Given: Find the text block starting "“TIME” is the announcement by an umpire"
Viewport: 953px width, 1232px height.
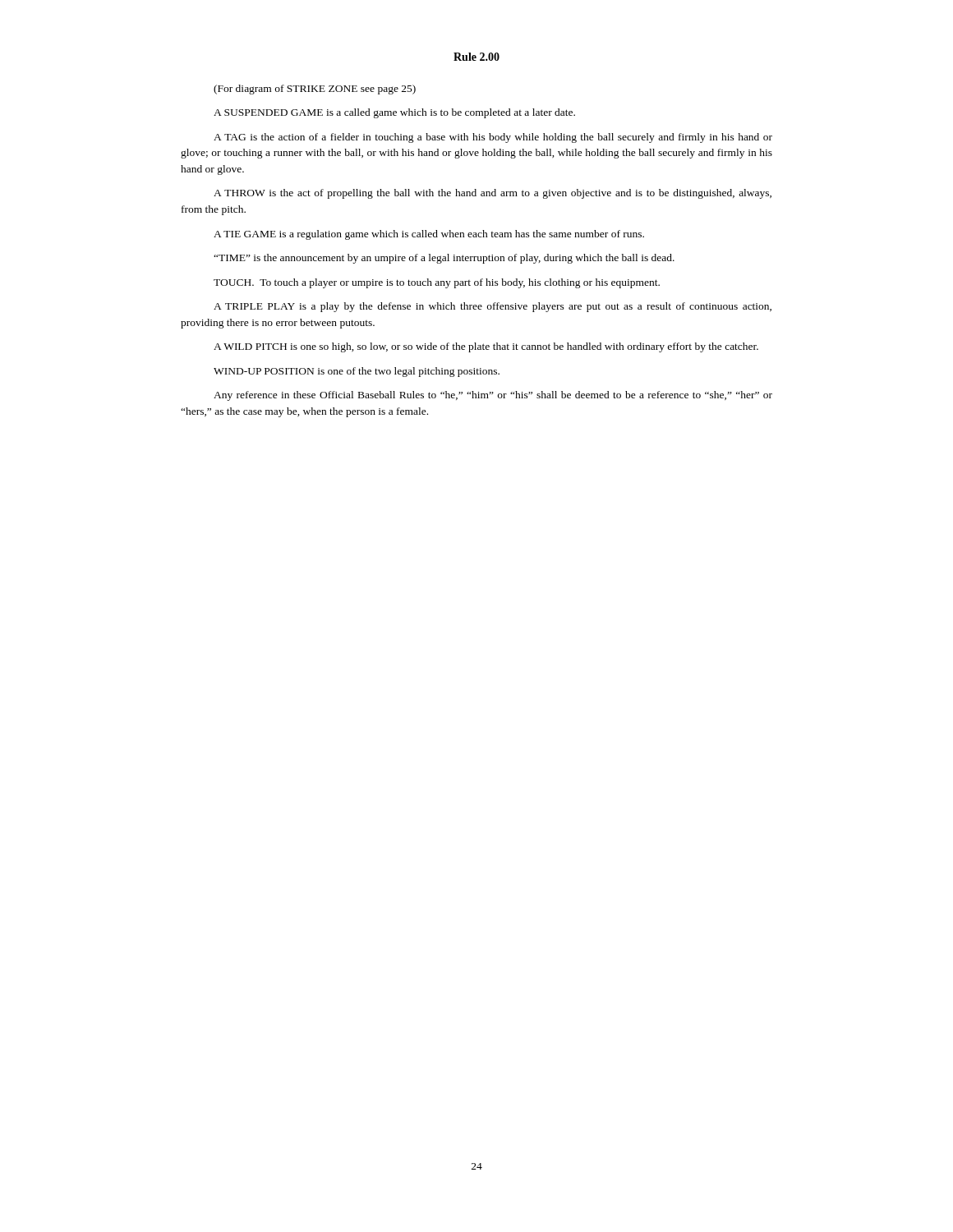Looking at the screenshot, I should click(444, 258).
